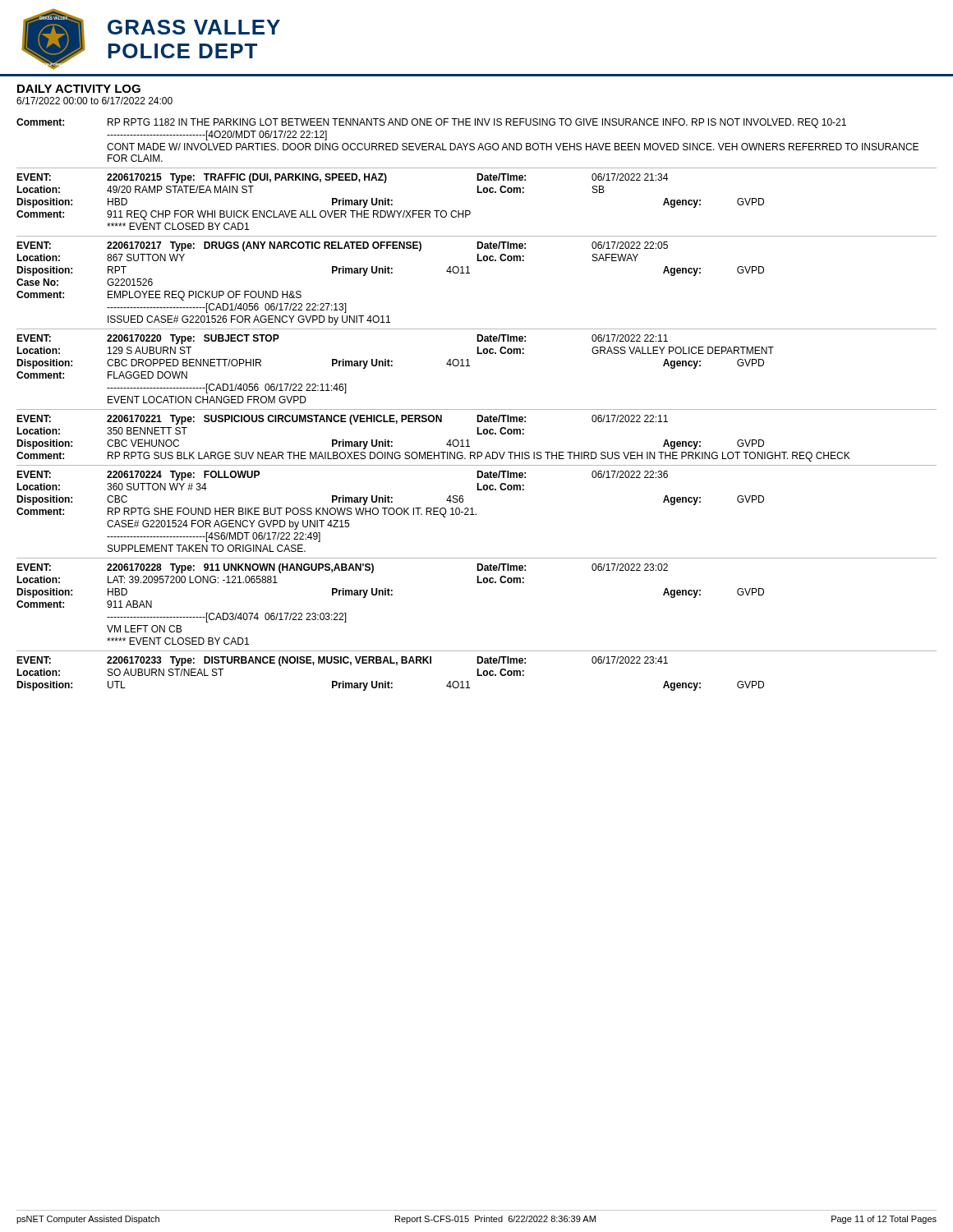Find the block on this page that starts "Comment: RP RPTG 1182 IN THE PARKING LOT"
953x1232 pixels.
point(476,140)
